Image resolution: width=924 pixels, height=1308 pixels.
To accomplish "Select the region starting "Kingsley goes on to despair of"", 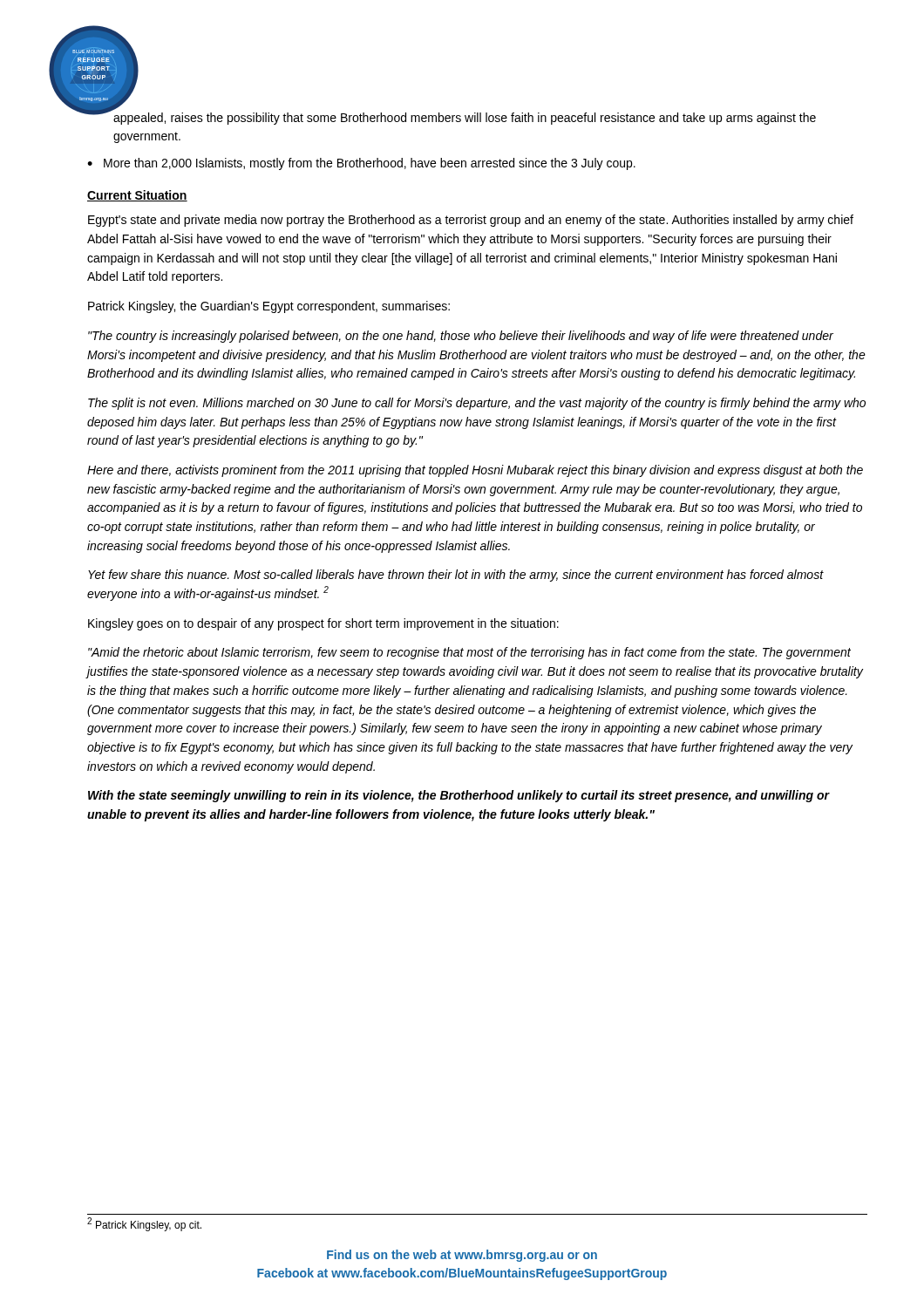I will click(323, 623).
